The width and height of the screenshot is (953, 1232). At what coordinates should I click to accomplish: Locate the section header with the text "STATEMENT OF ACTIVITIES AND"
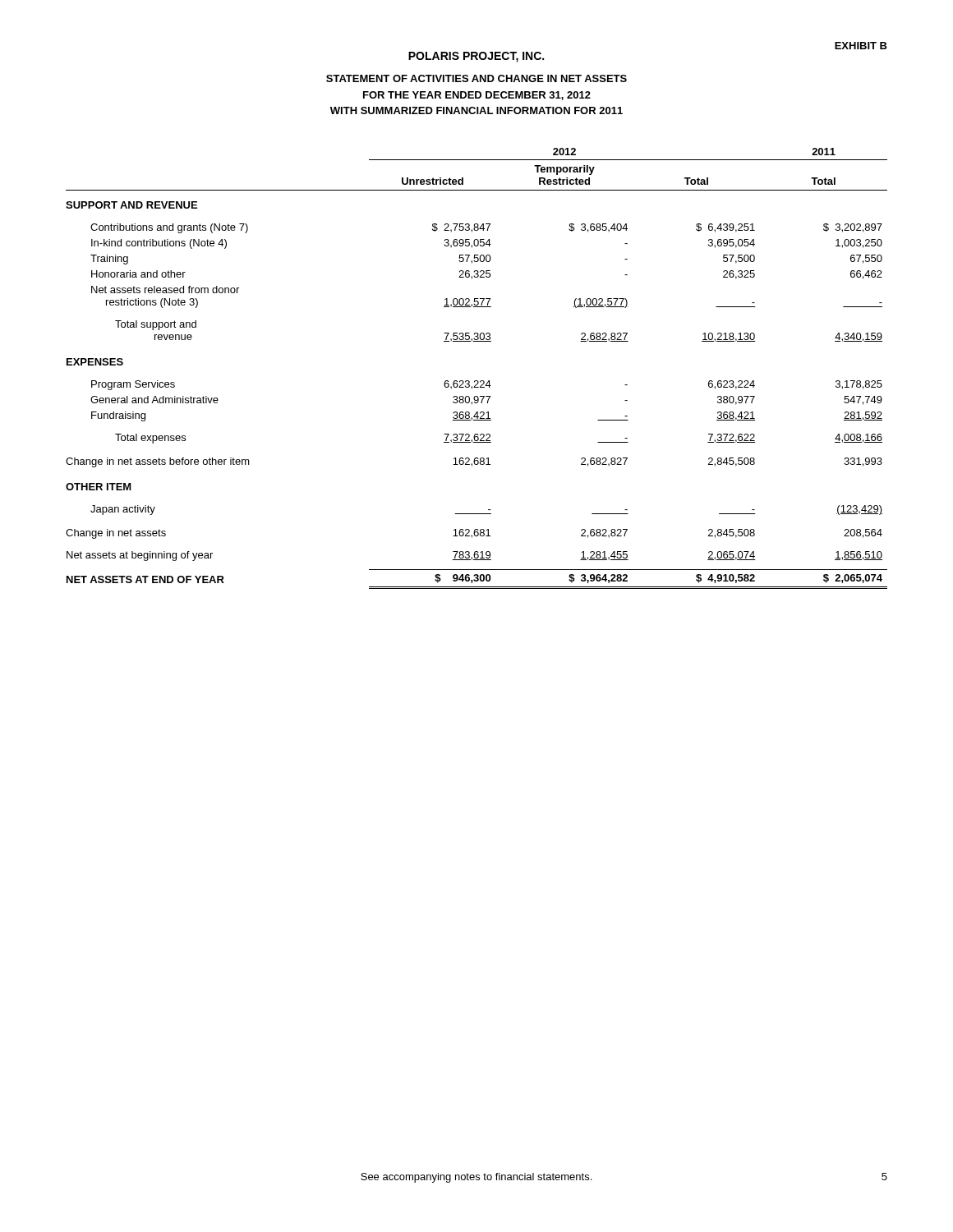click(x=476, y=94)
